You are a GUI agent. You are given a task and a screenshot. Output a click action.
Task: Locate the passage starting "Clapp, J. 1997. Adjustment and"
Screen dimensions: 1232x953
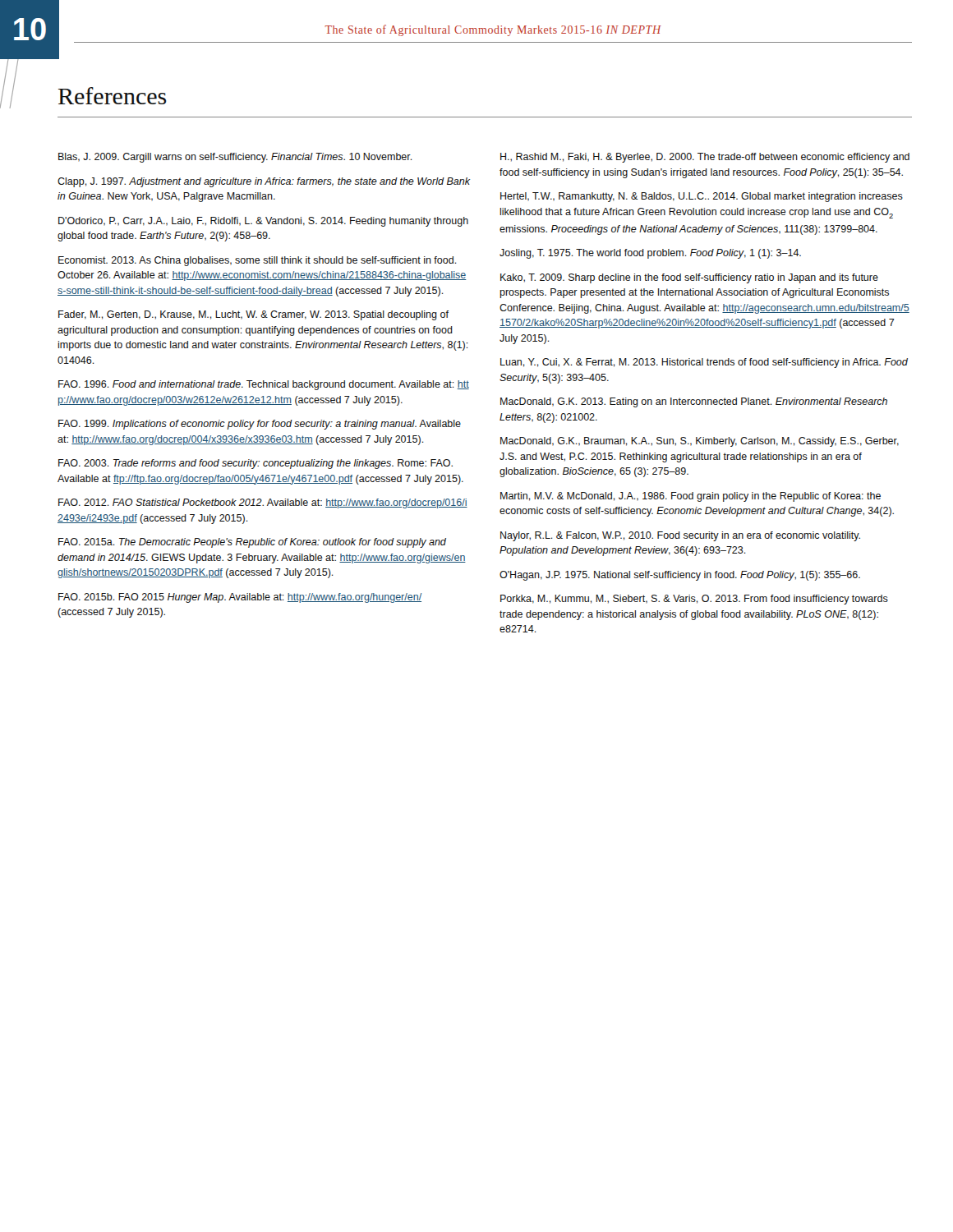(x=264, y=189)
